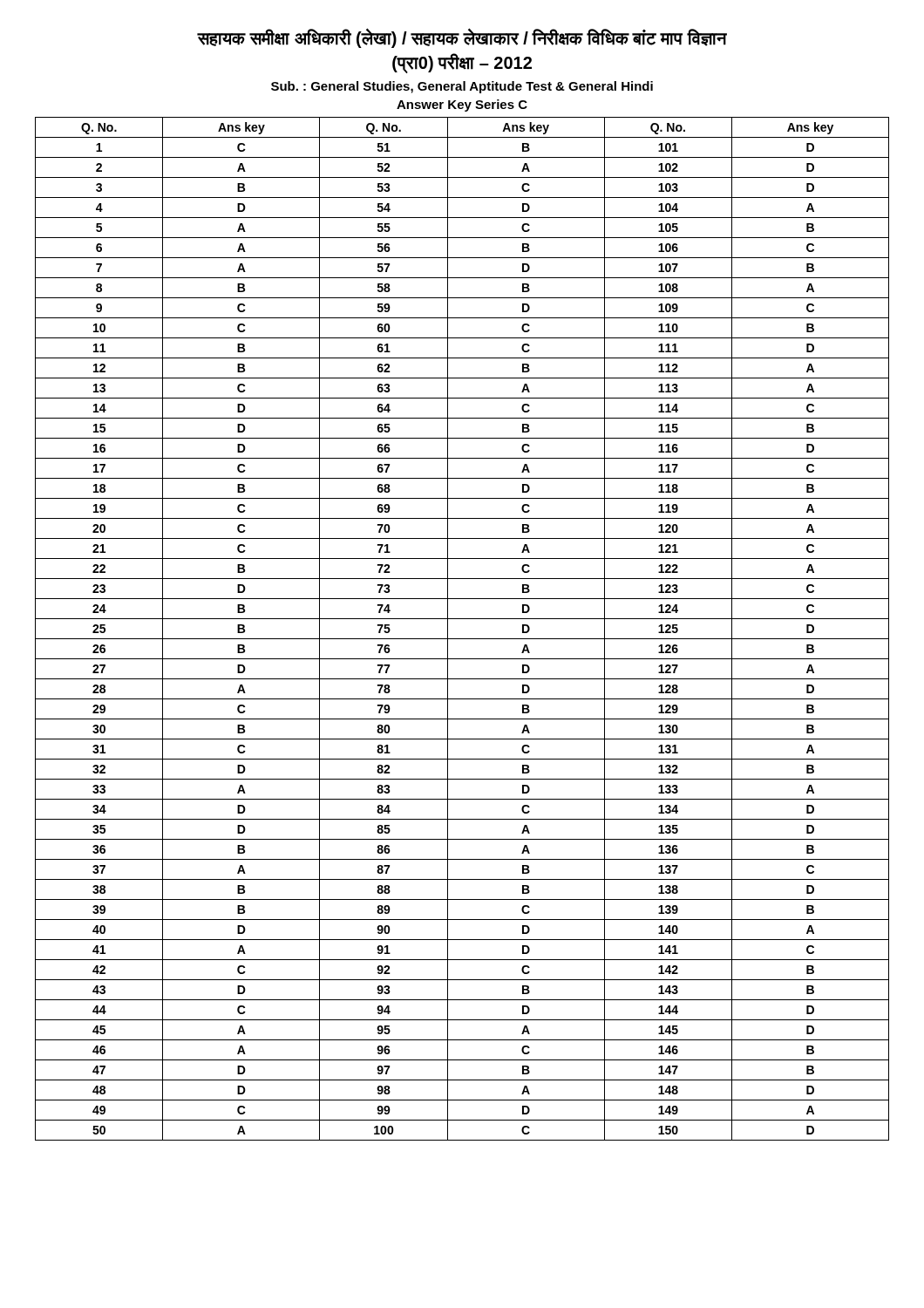
Task: Locate the section header with the text "Answer Key Series C"
Action: (x=462, y=104)
